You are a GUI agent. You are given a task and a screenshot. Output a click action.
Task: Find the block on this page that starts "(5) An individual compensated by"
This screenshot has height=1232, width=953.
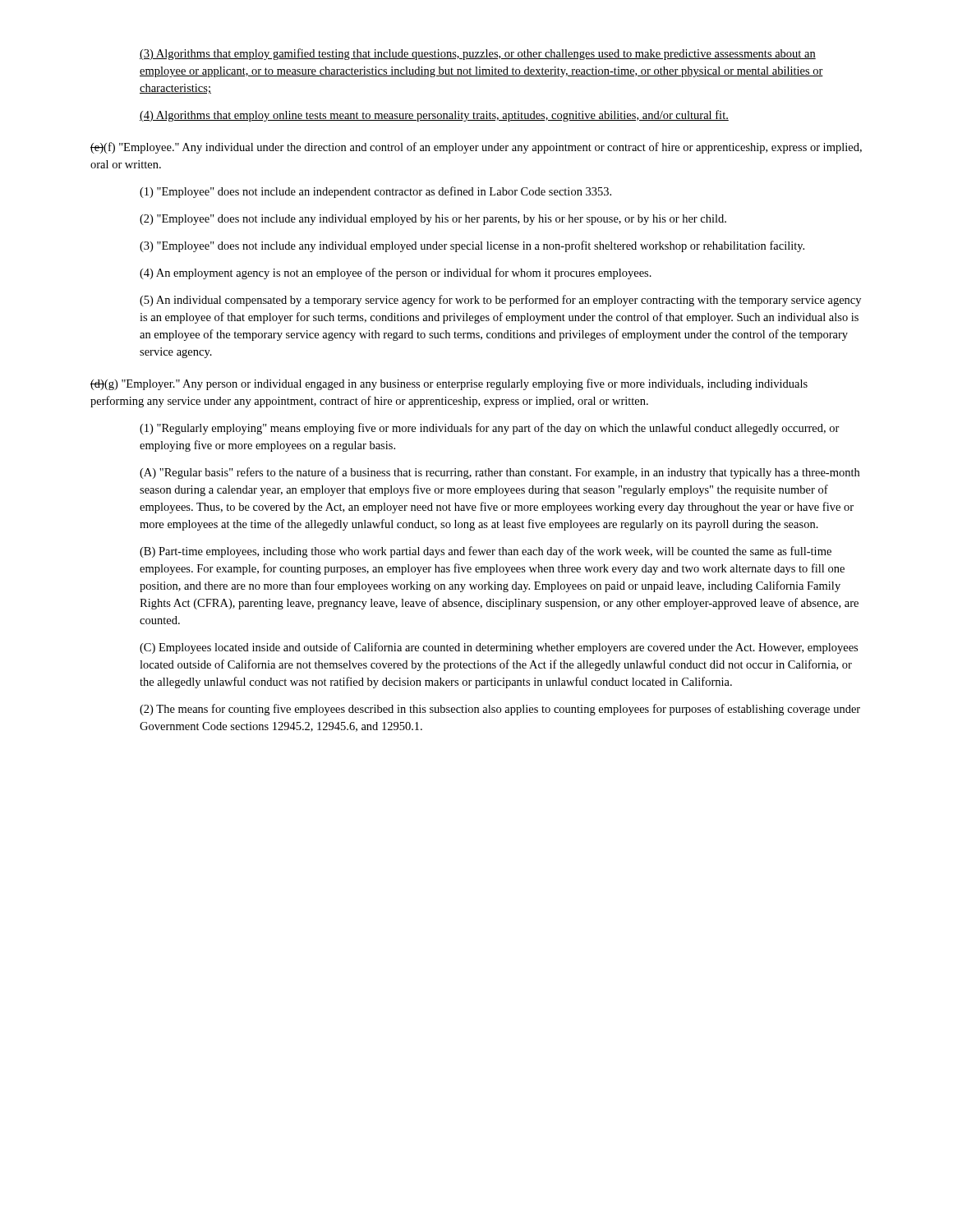point(501,326)
